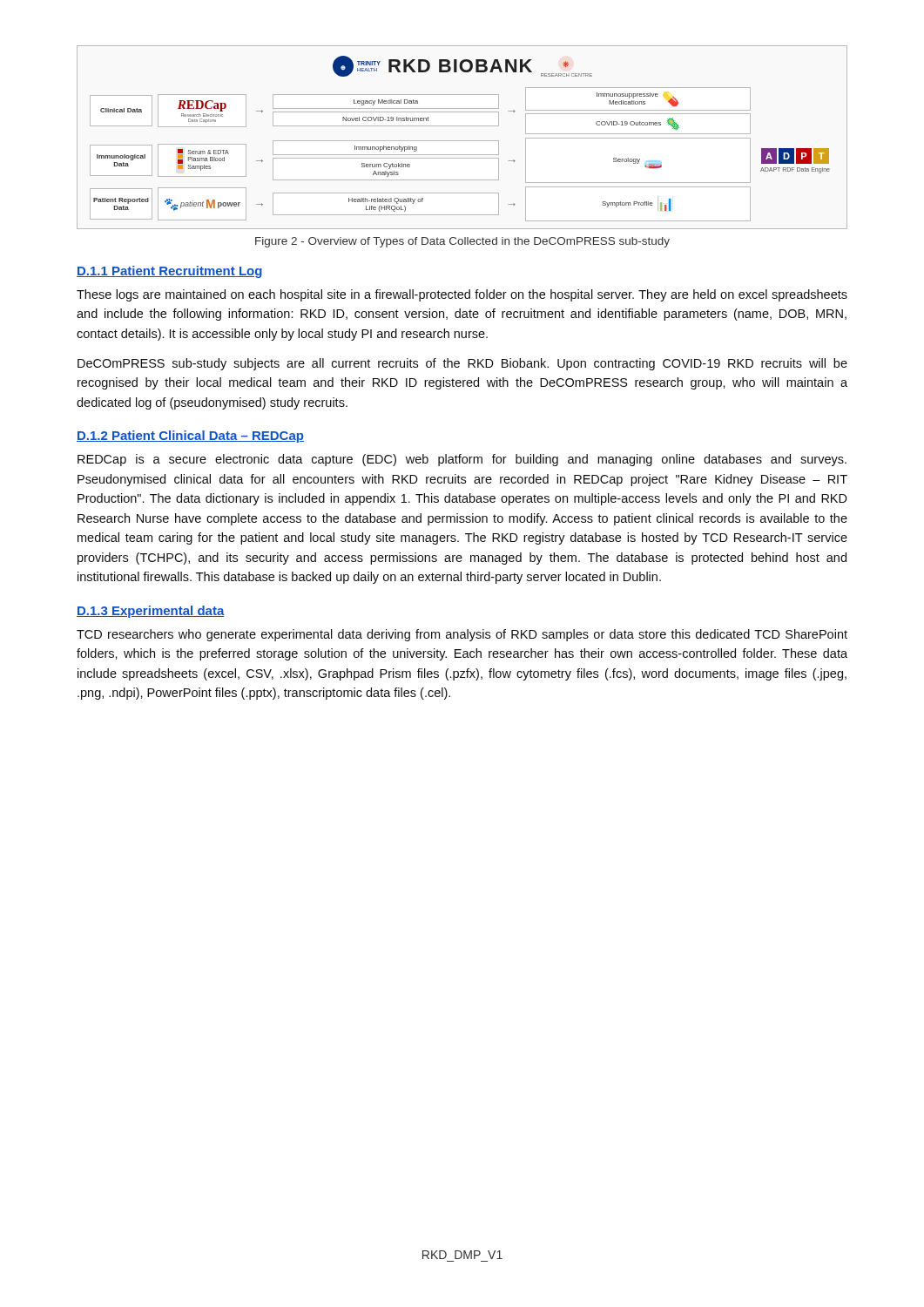Find the section header that reads "D.1.3 Experimental data"

point(150,610)
